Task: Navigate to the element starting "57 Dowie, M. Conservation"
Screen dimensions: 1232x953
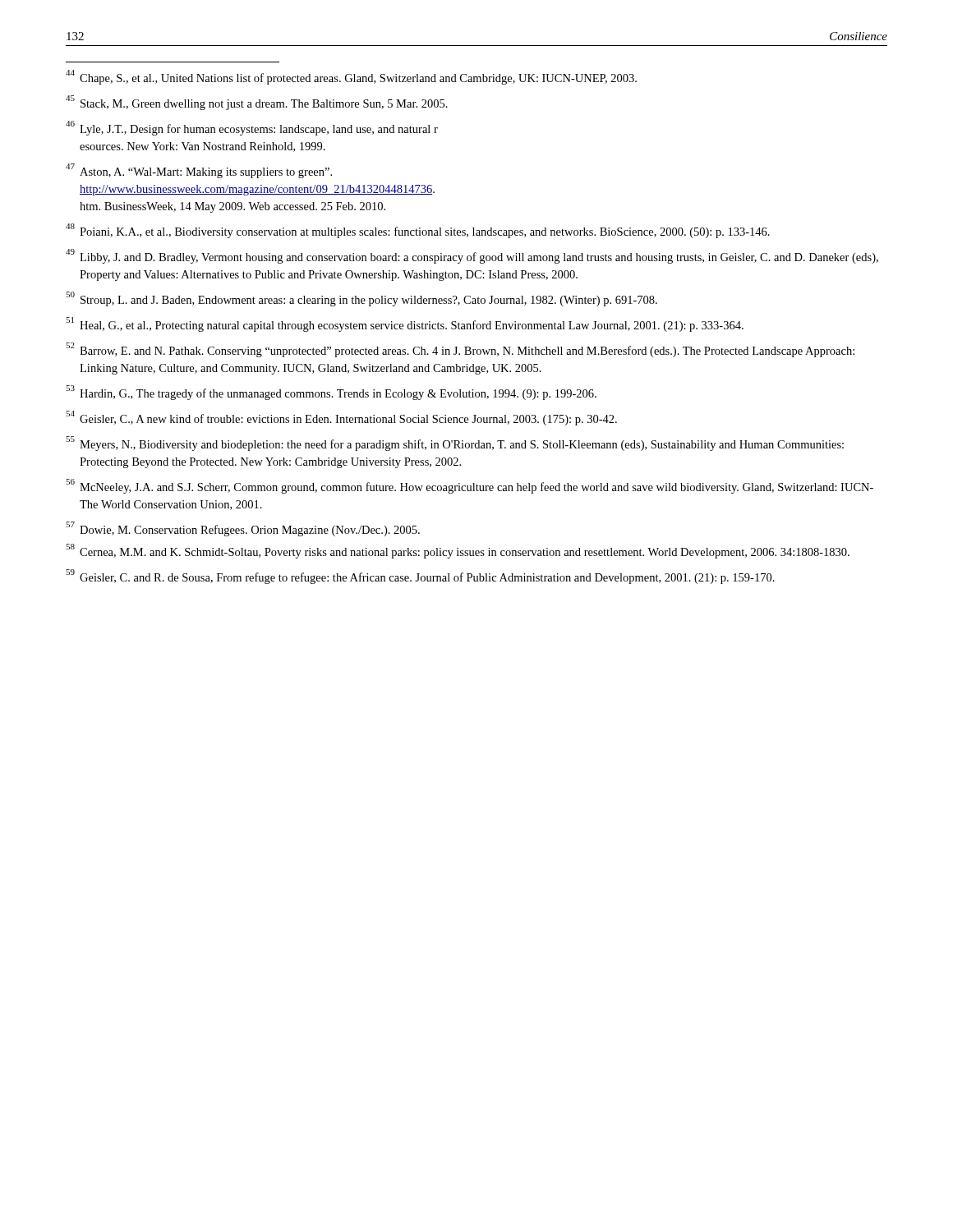Action: coord(243,530)
